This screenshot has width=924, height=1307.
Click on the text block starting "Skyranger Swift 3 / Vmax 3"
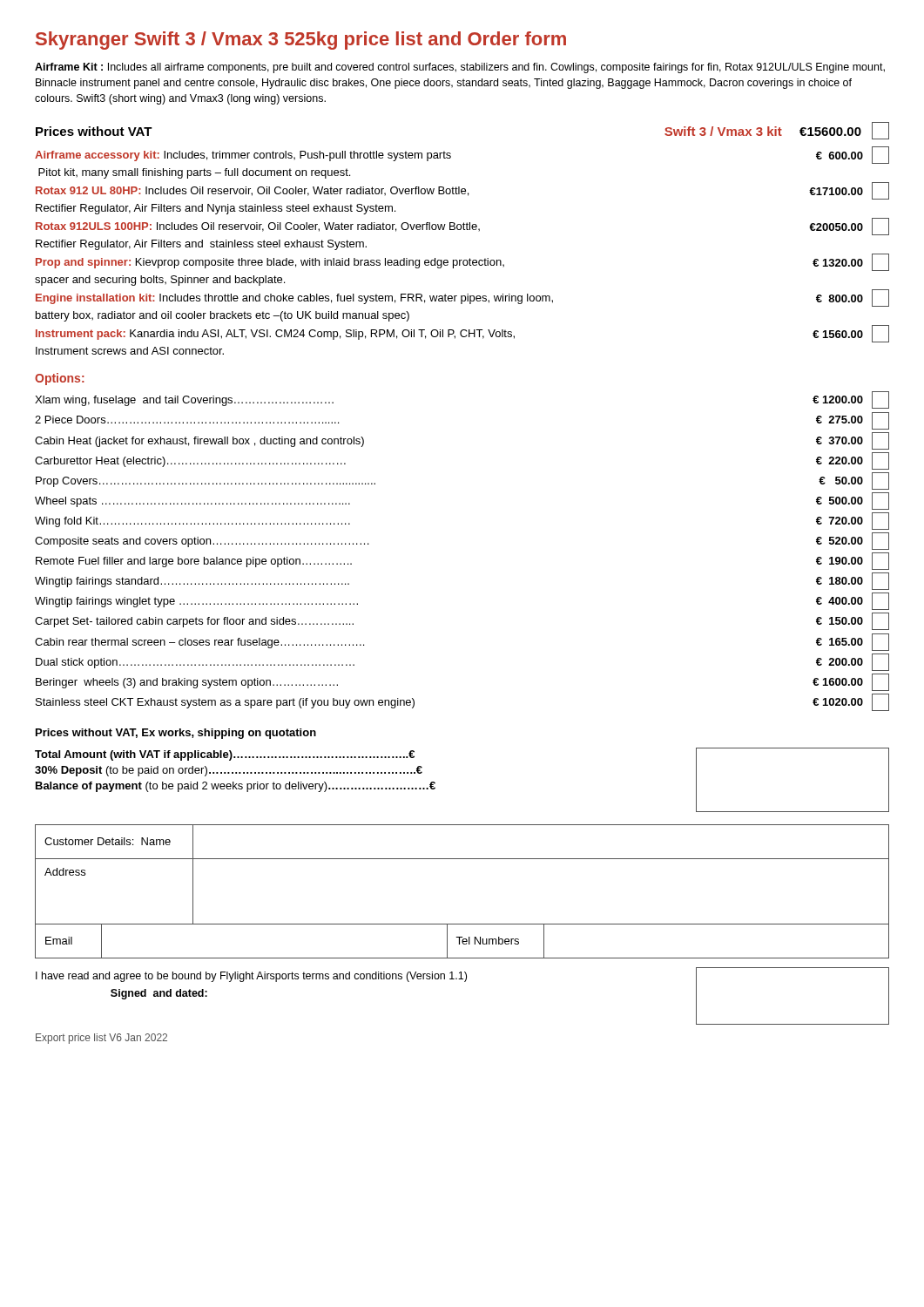point(462,39)
